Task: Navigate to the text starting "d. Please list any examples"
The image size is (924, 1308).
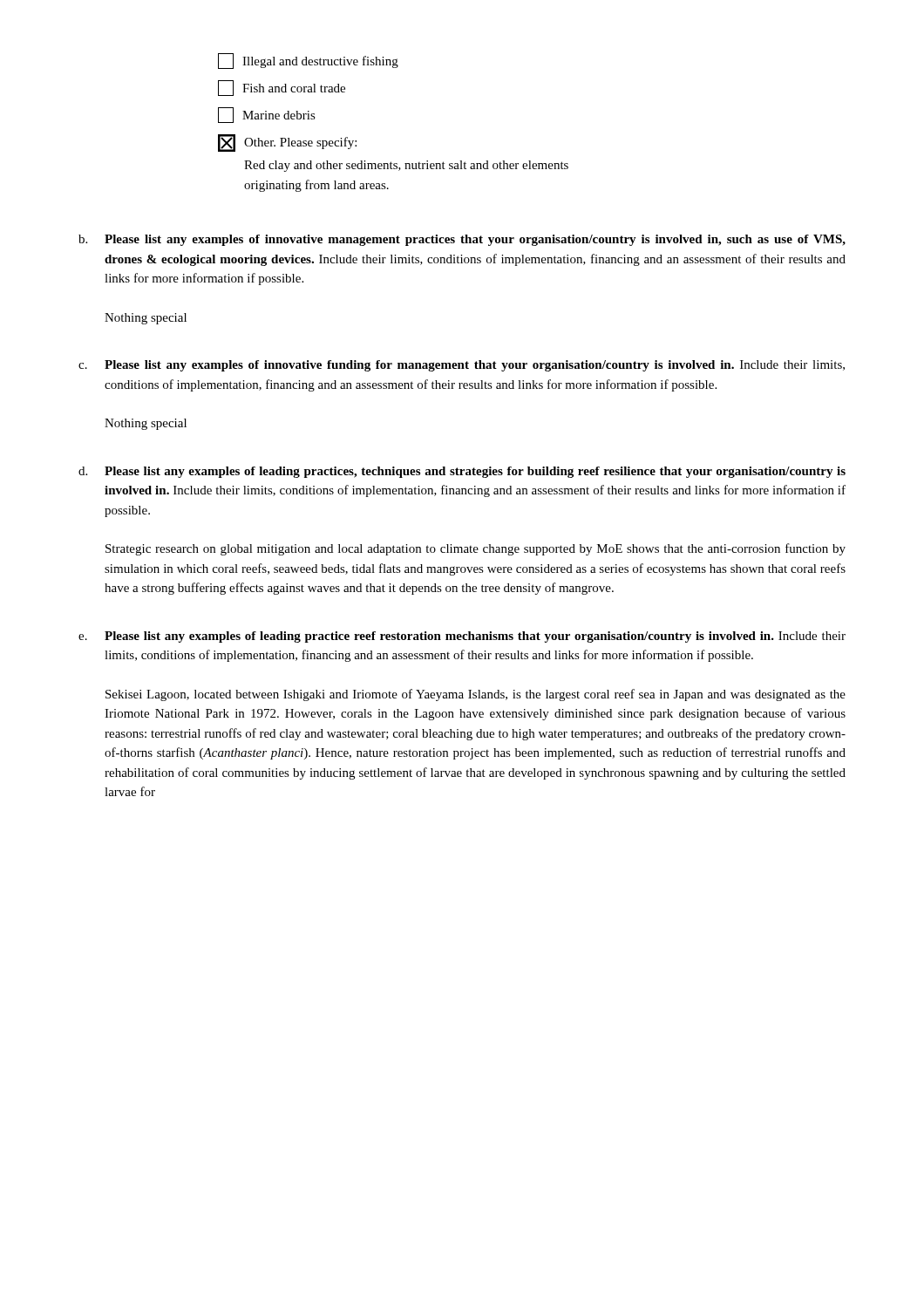Action: [462, 490]
